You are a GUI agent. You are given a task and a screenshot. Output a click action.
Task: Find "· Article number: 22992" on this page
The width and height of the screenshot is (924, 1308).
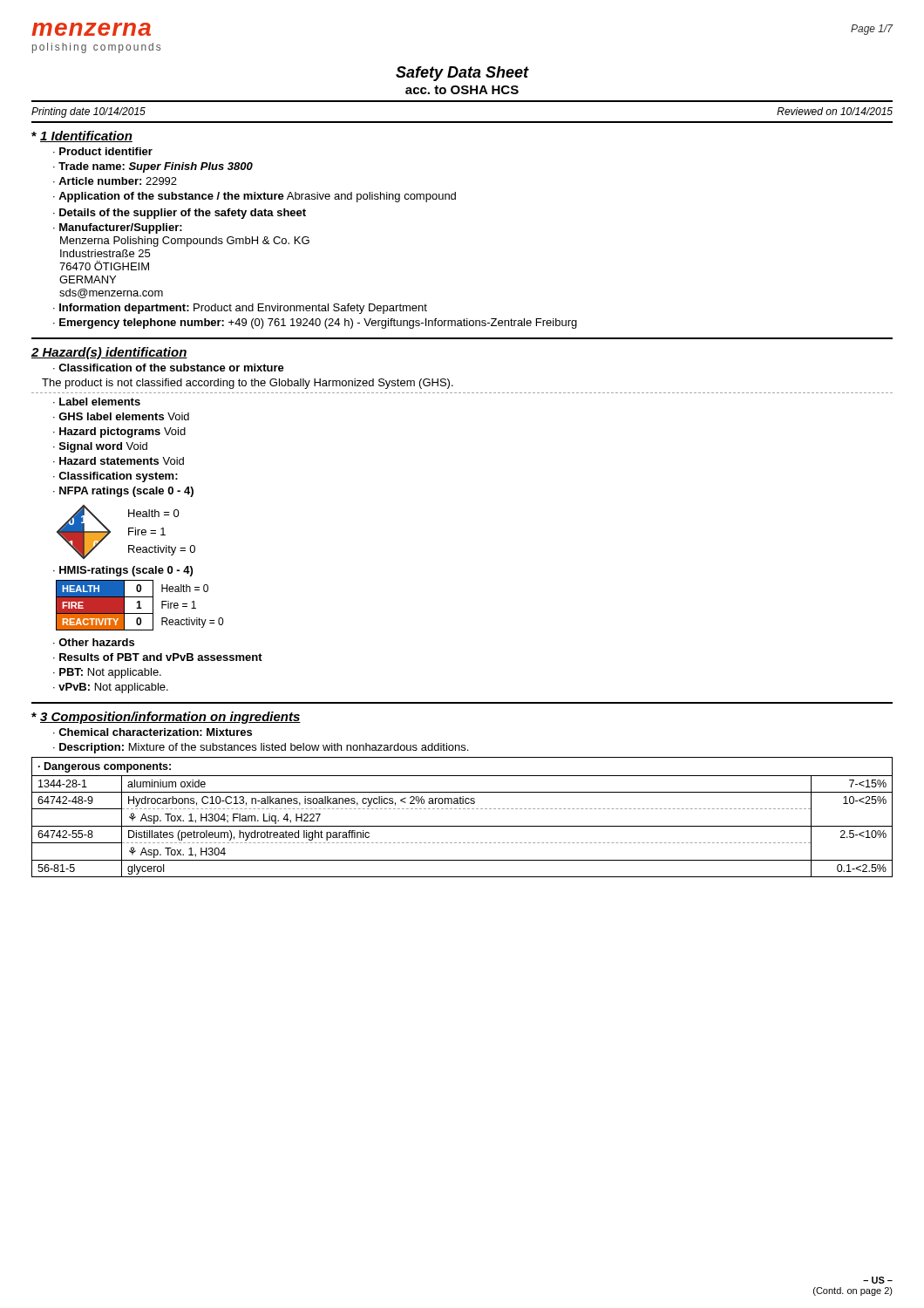115,181
